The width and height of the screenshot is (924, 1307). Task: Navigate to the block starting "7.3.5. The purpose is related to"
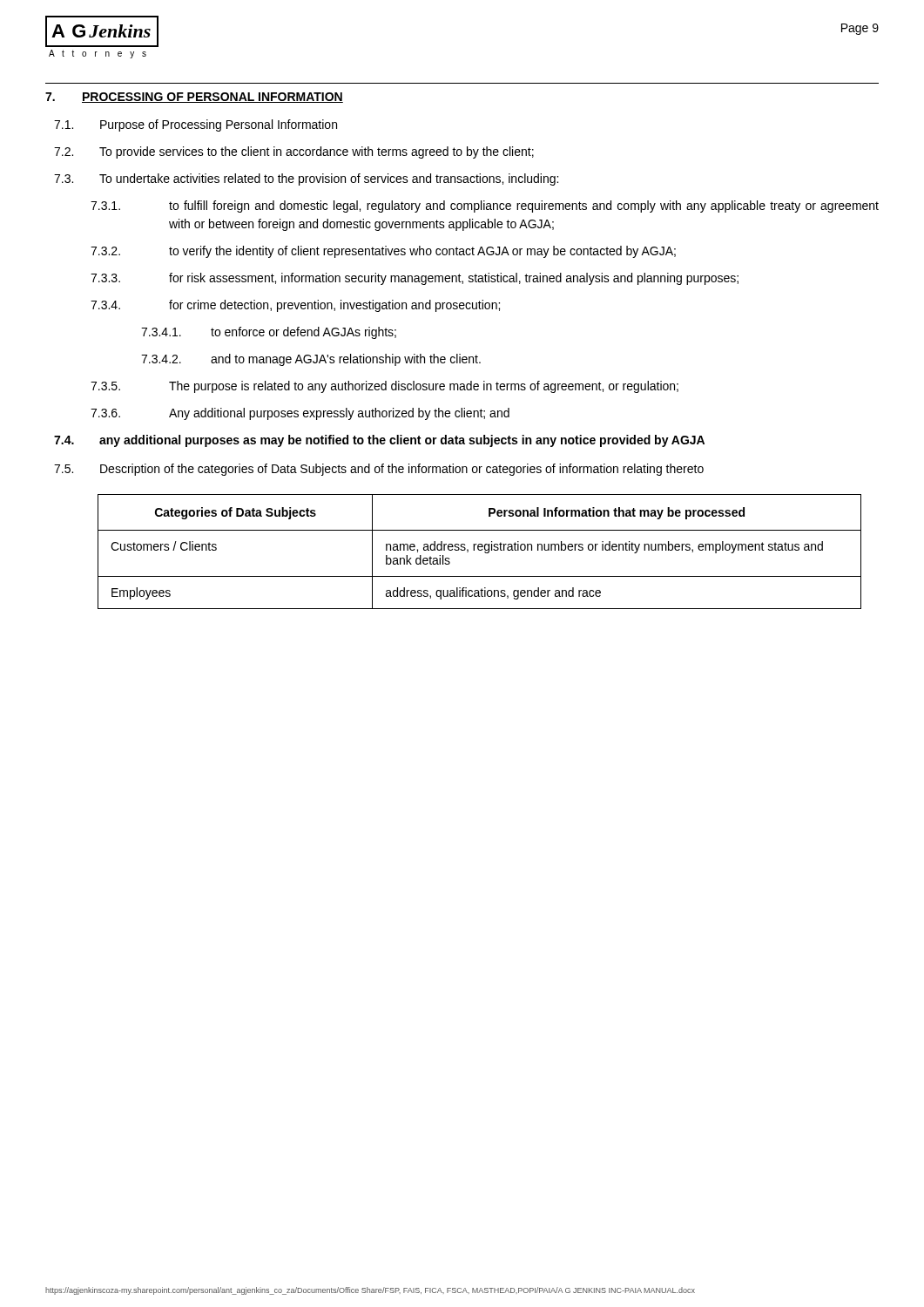click(485, 386)
